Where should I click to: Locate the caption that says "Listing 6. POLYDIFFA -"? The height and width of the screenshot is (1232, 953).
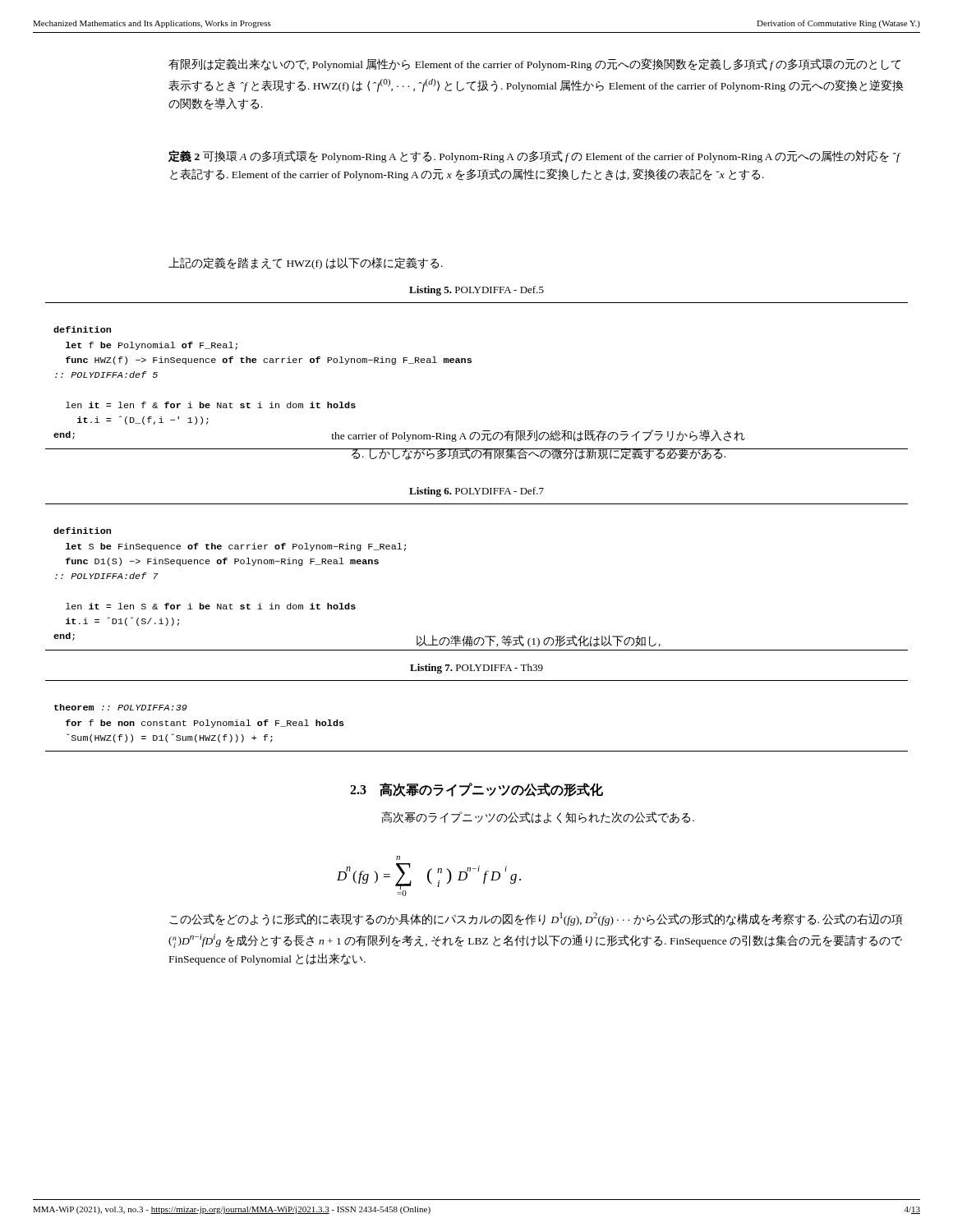(x=476, y=491)
